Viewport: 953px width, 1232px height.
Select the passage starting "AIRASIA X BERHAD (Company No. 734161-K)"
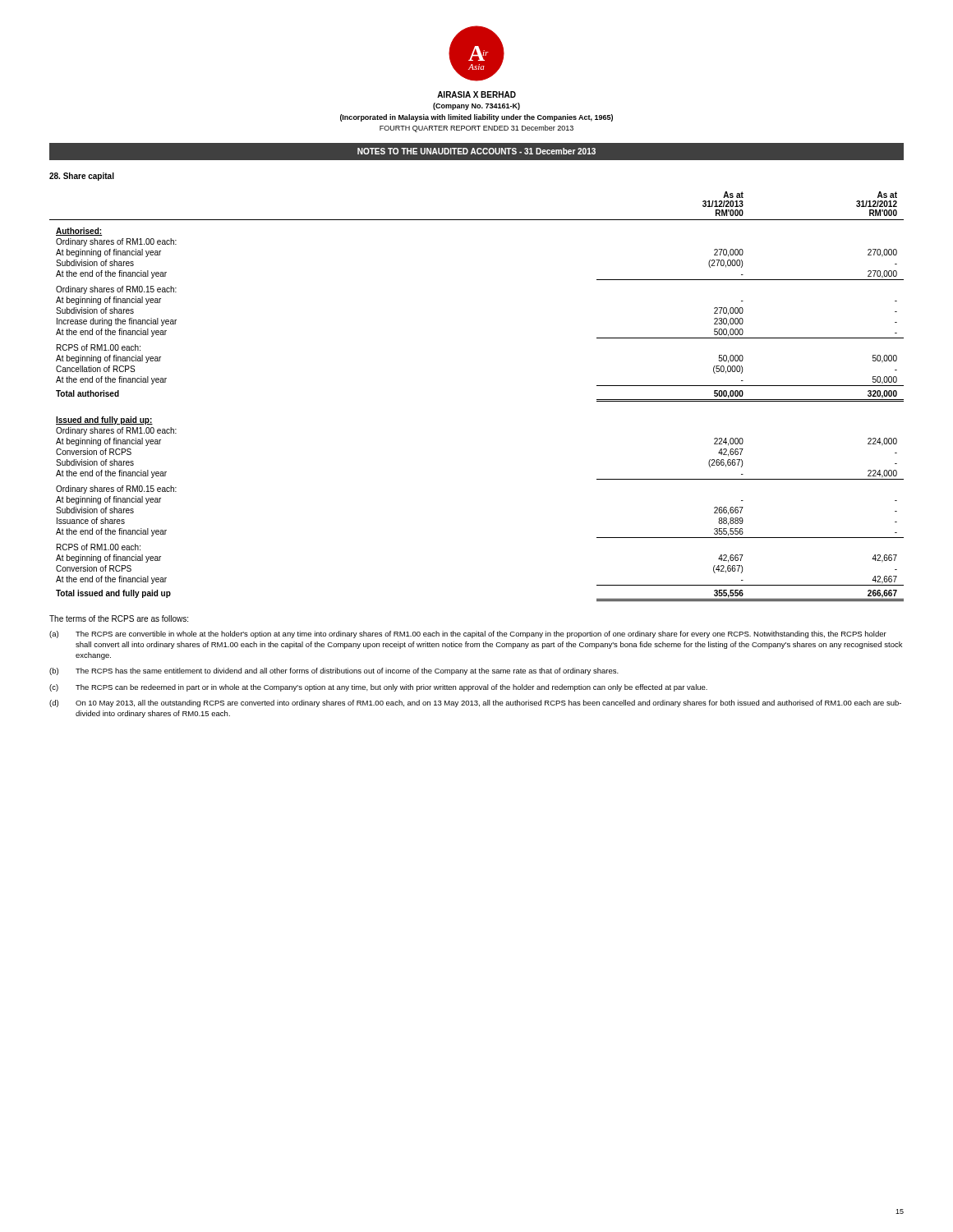(x=476, y=111)
